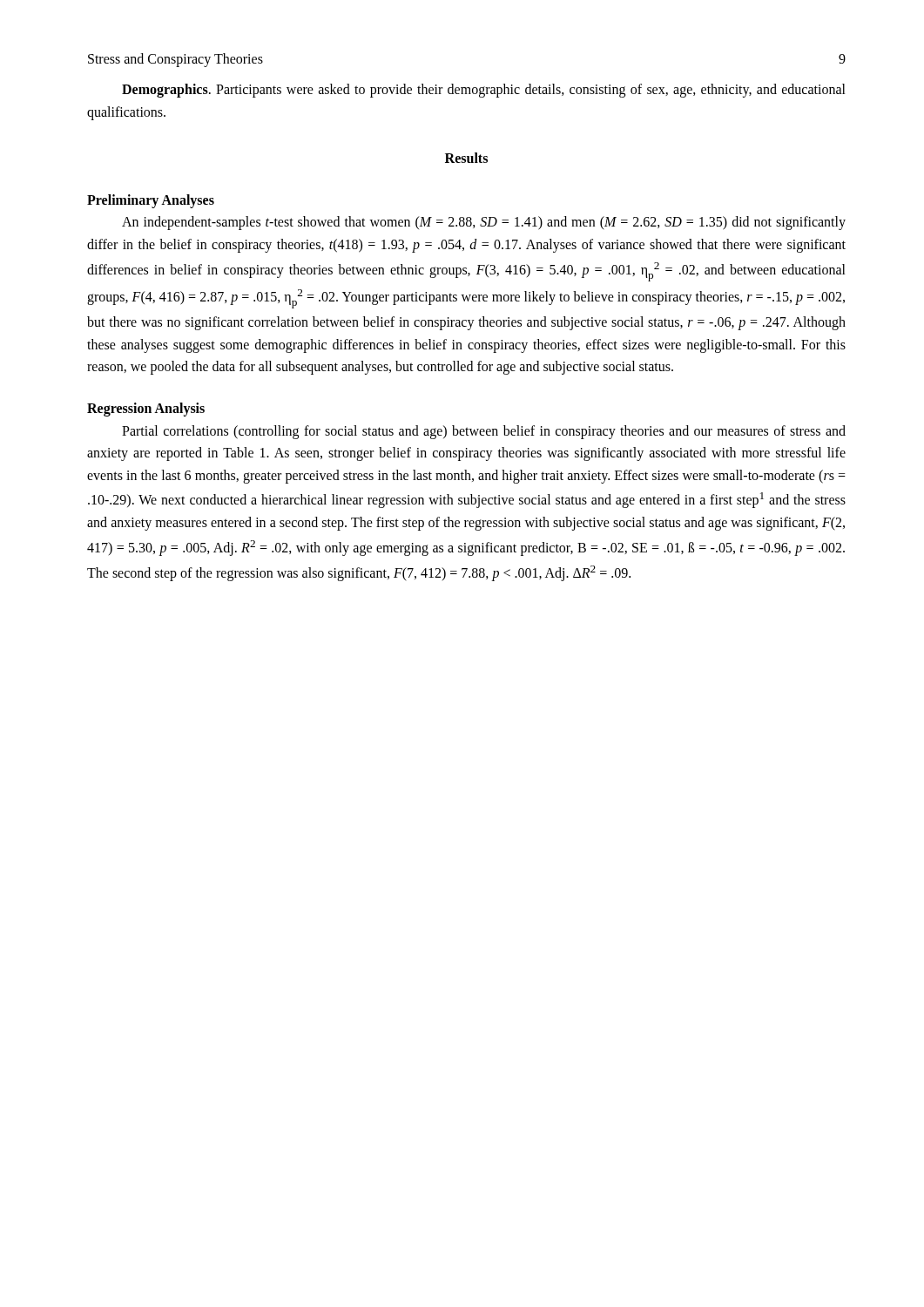Where is the passage that starts "Partial correlations (controlling for social status and age)"?
Screen dimensions: 1307x924
tap(466, 502)
